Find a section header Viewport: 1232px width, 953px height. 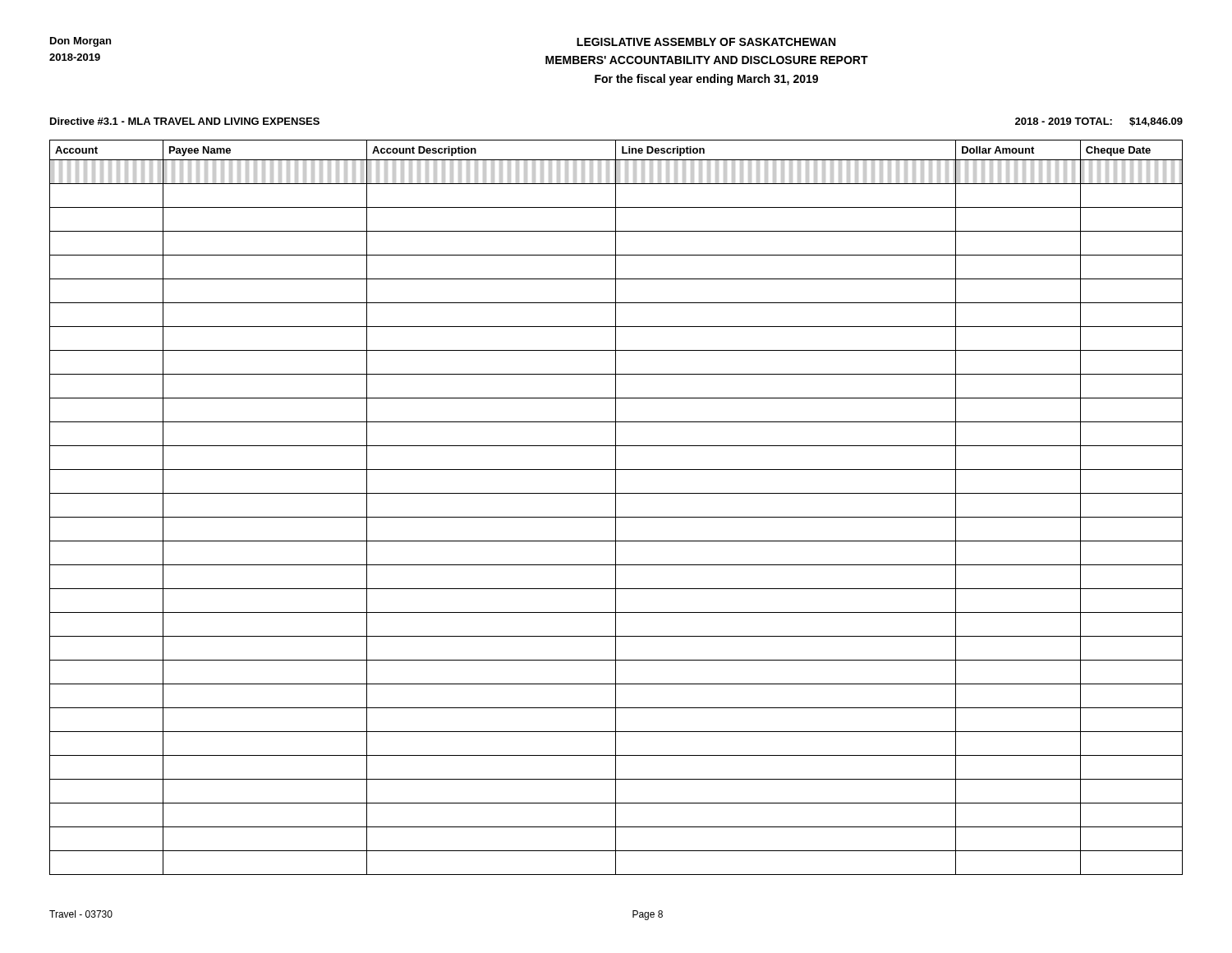point(185,121)
